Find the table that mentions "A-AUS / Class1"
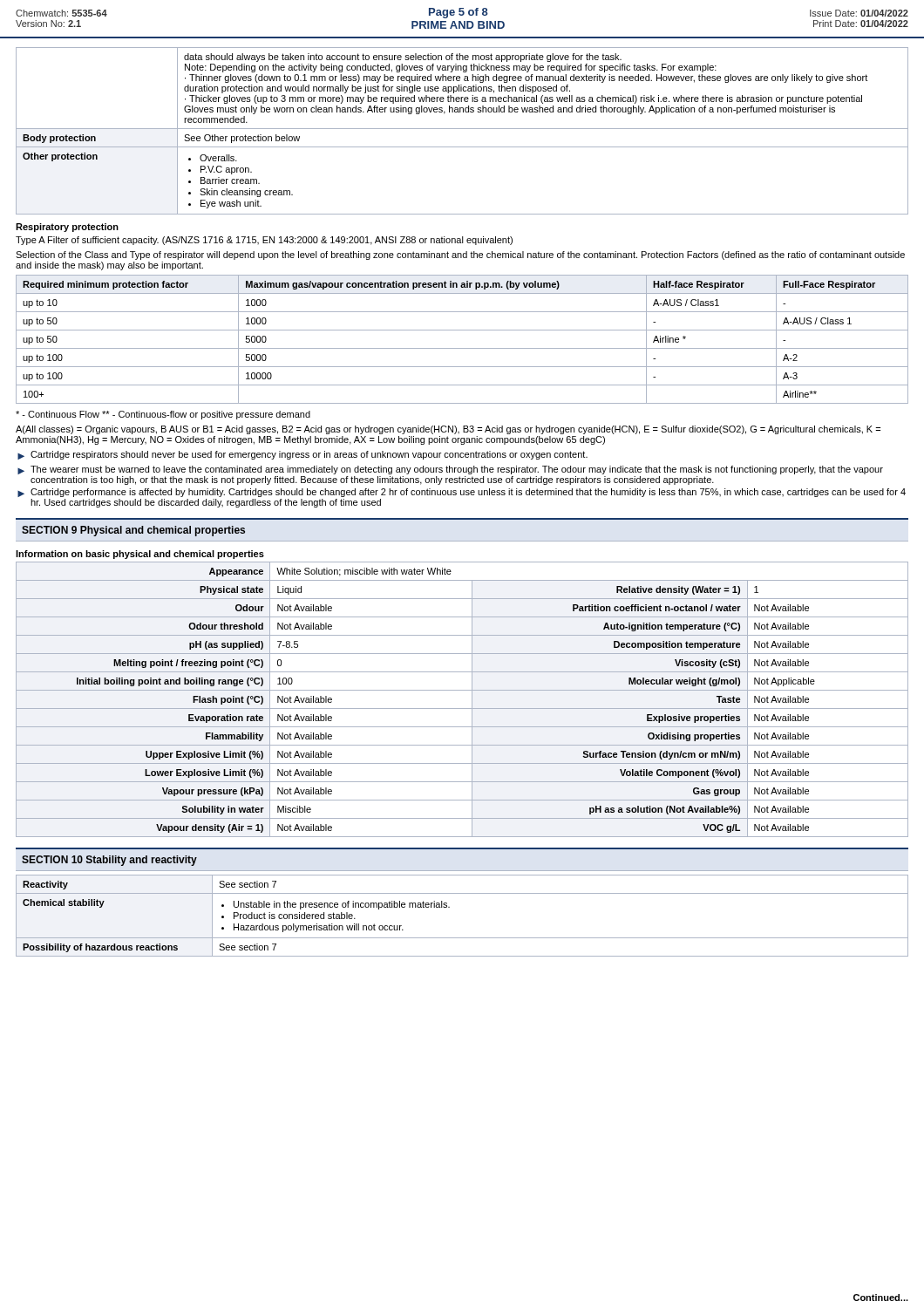This screenshot has height=1308, width=924. pyautogui.click(x=462, y=339)
